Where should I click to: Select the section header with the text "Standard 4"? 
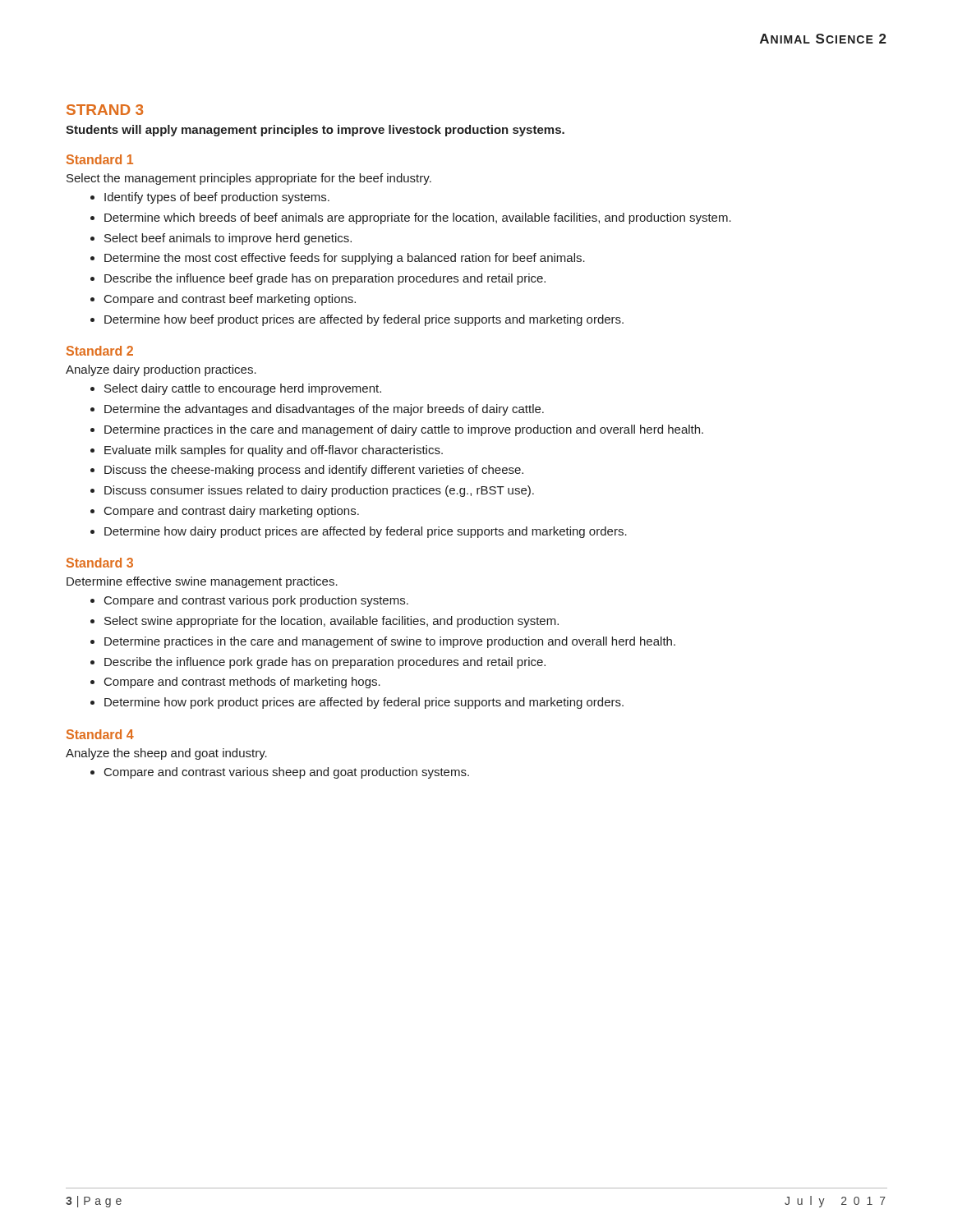point(100,734)
